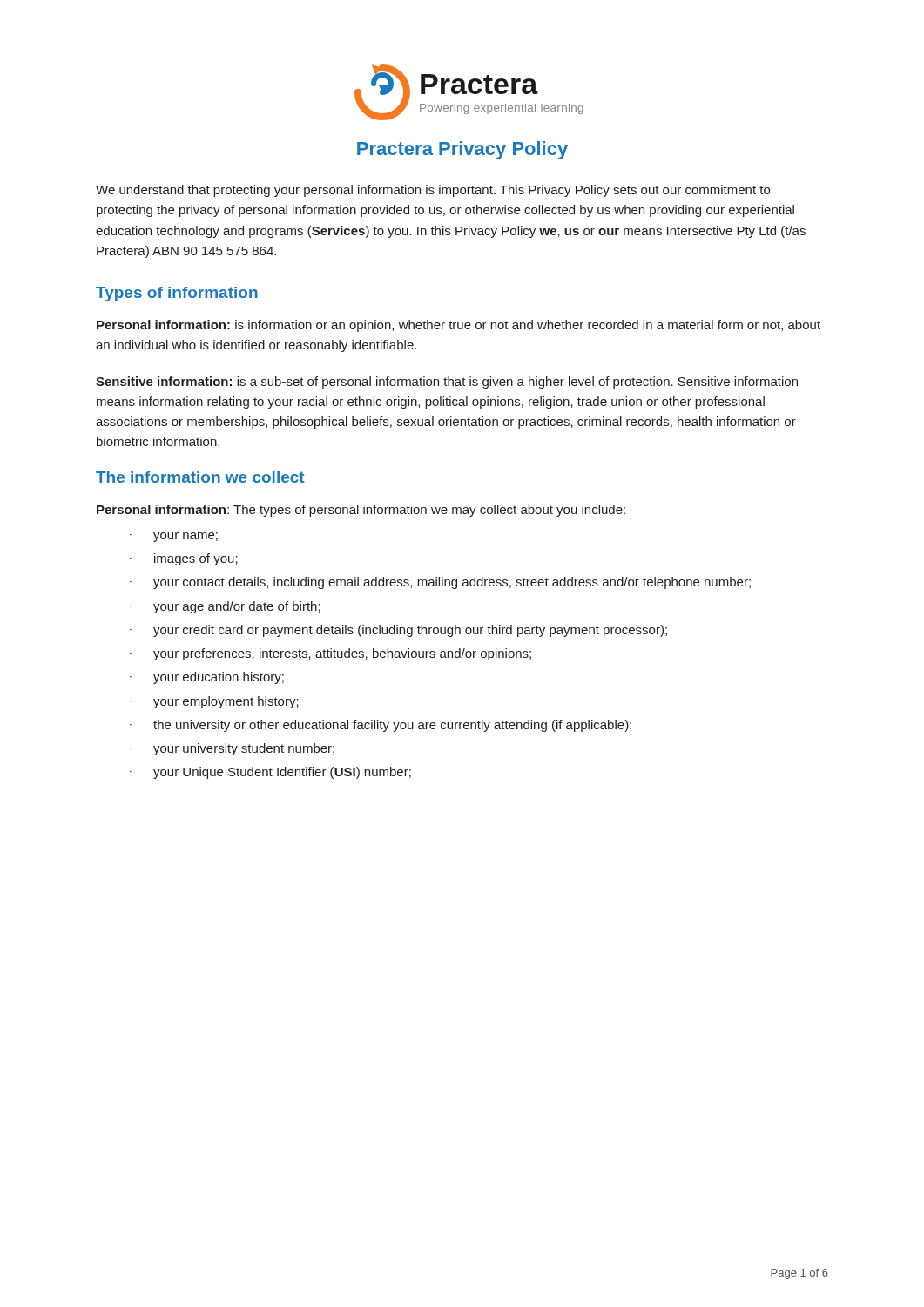Click on the text starting "· your name;"
This screenshot has height=1307, width=924.
click(174, 537)
